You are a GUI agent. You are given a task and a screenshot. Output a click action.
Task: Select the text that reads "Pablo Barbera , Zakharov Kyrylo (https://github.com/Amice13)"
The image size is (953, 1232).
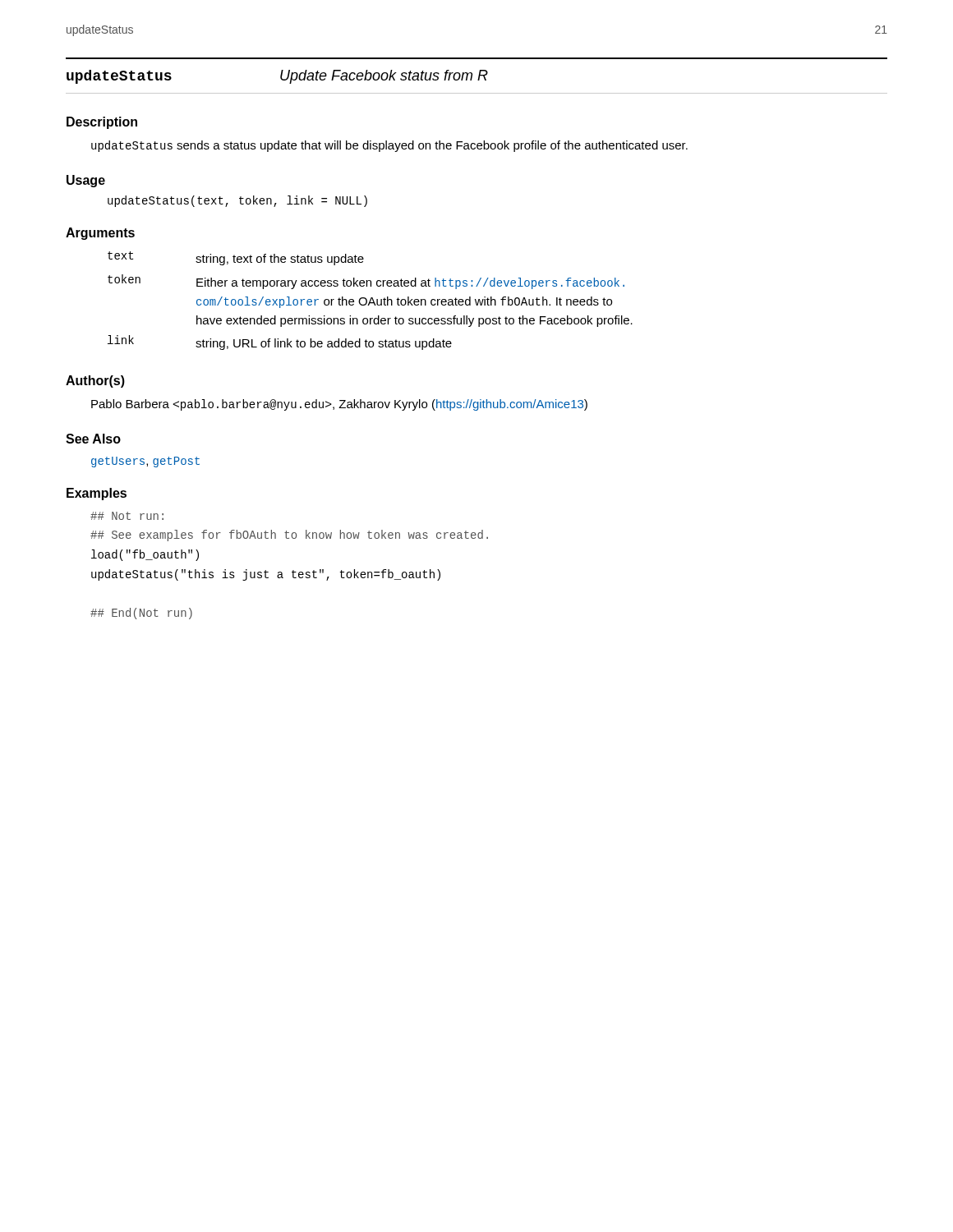[339, 404]
